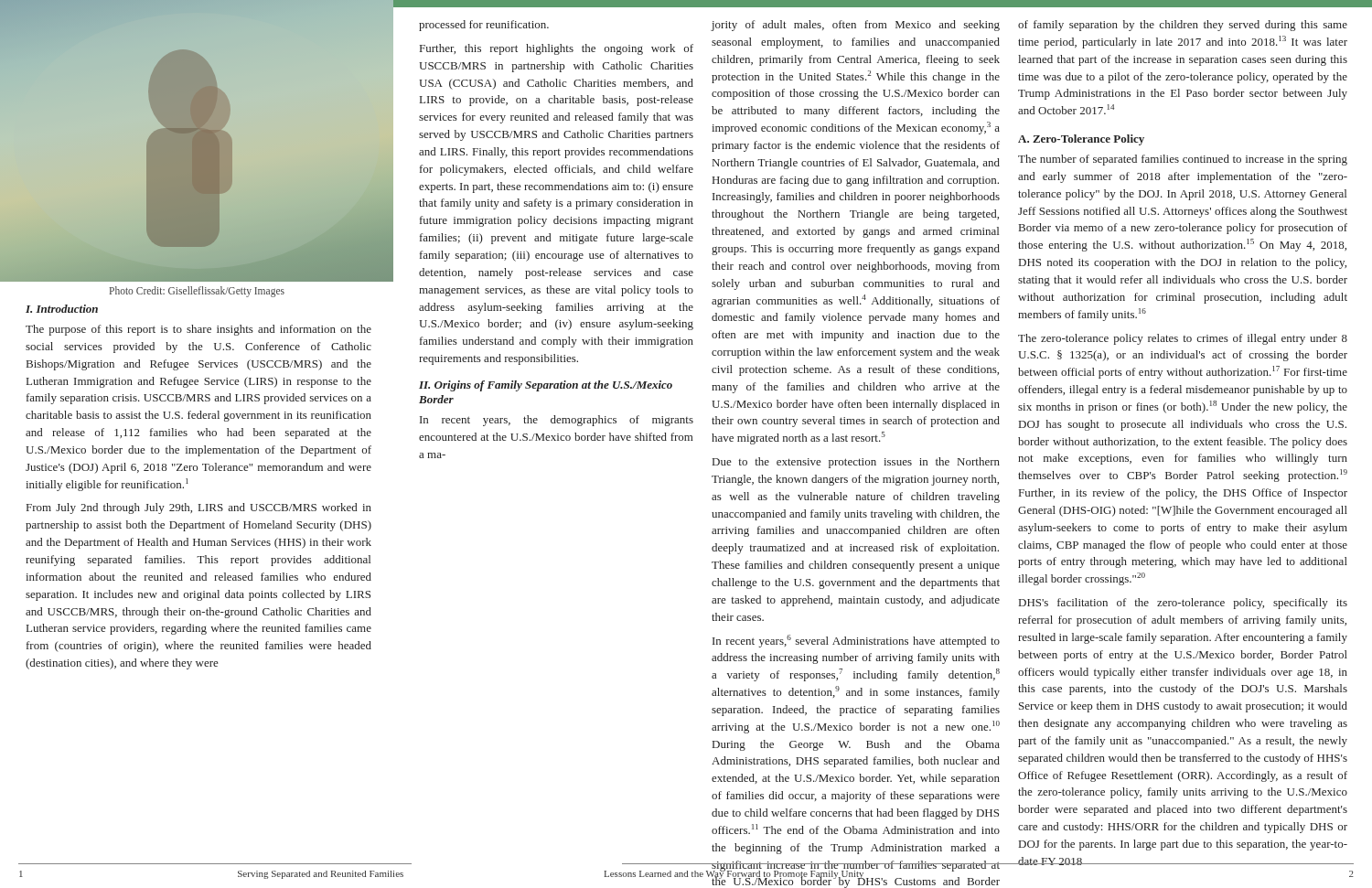Point to the block starting "Further, this report"
The image size is (1372, 888).
556,204
